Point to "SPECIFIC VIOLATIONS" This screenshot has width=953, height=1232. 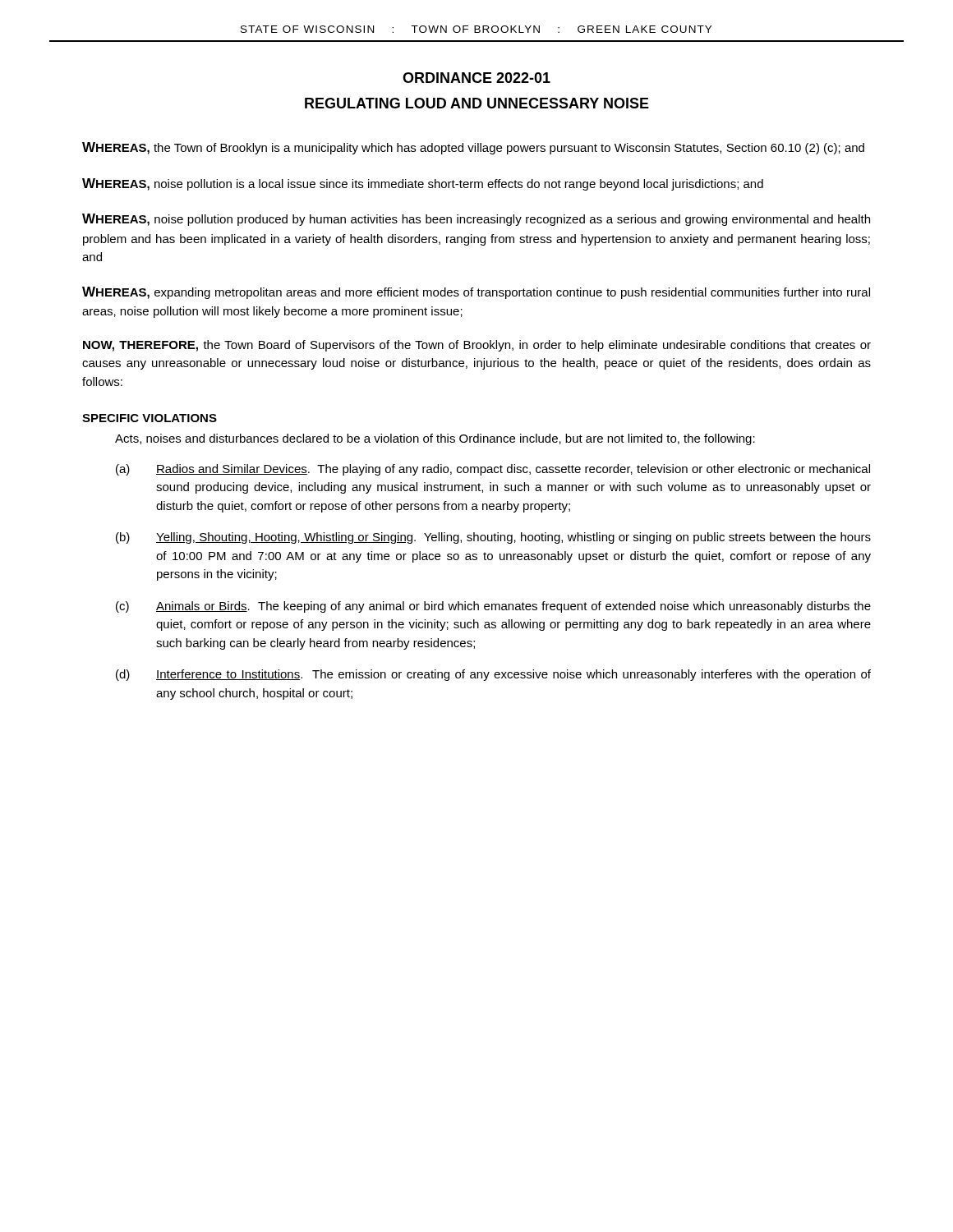[149, 418]
